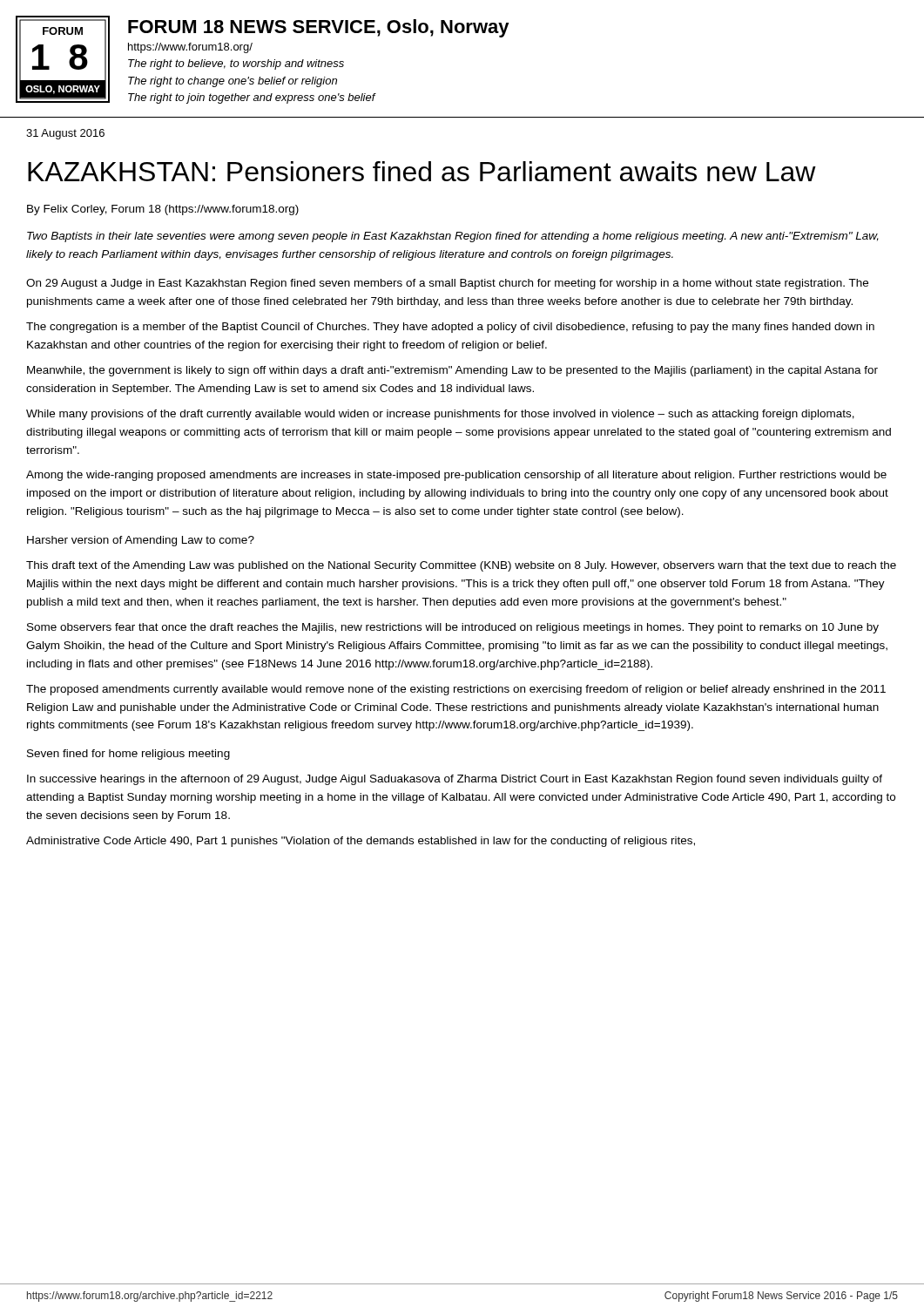Find the block on this page that starts "This draft text of the Amending Law"
Screen dimensions: 1307x924
point(461,583)
